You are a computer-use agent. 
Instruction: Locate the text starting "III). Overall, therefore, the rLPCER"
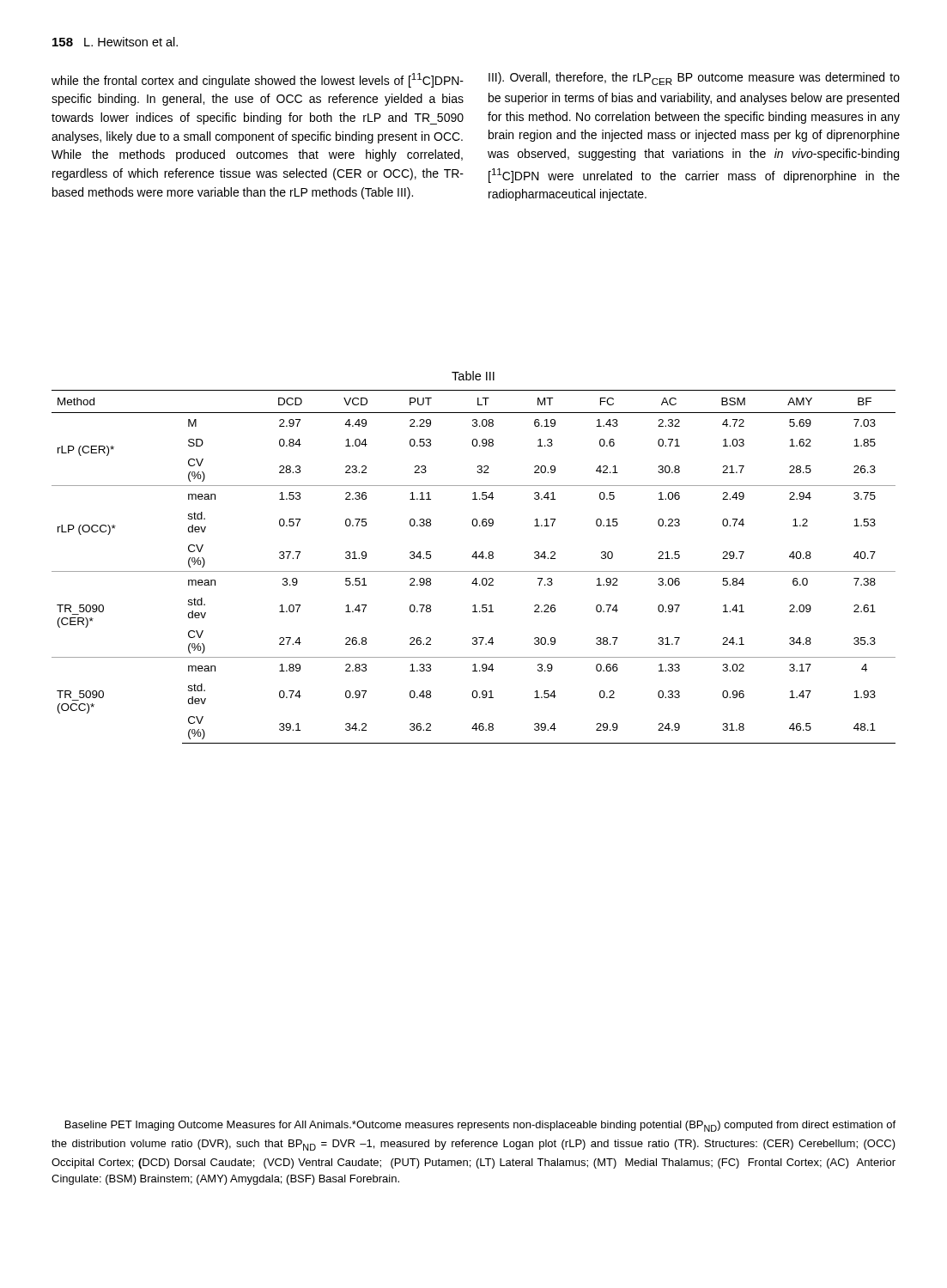tap(694, 136)
